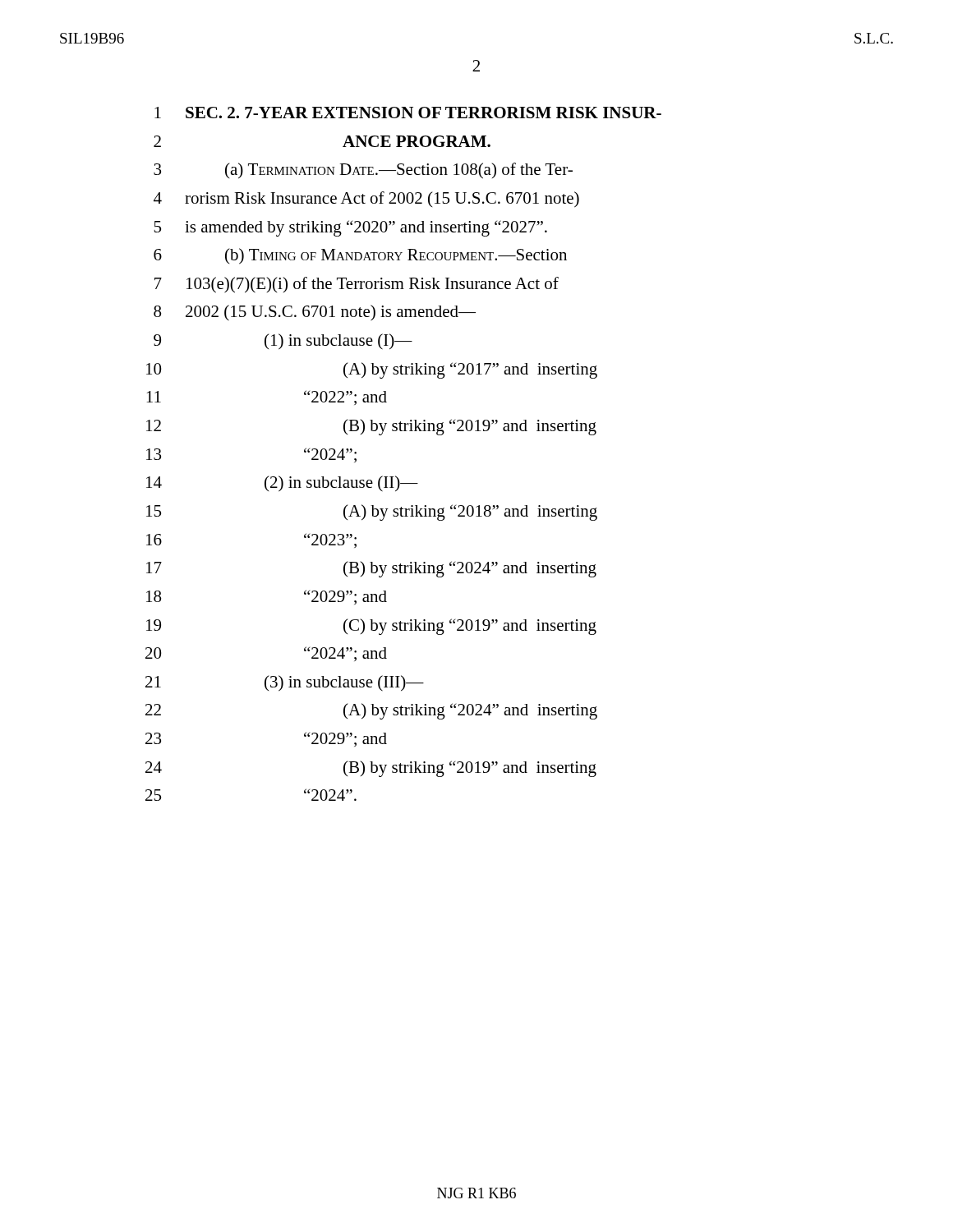Find the list item with the text "10 (A) by striking “2017” and inserting"
Viewport: 953px width, 1232px height.
point(495,369)
